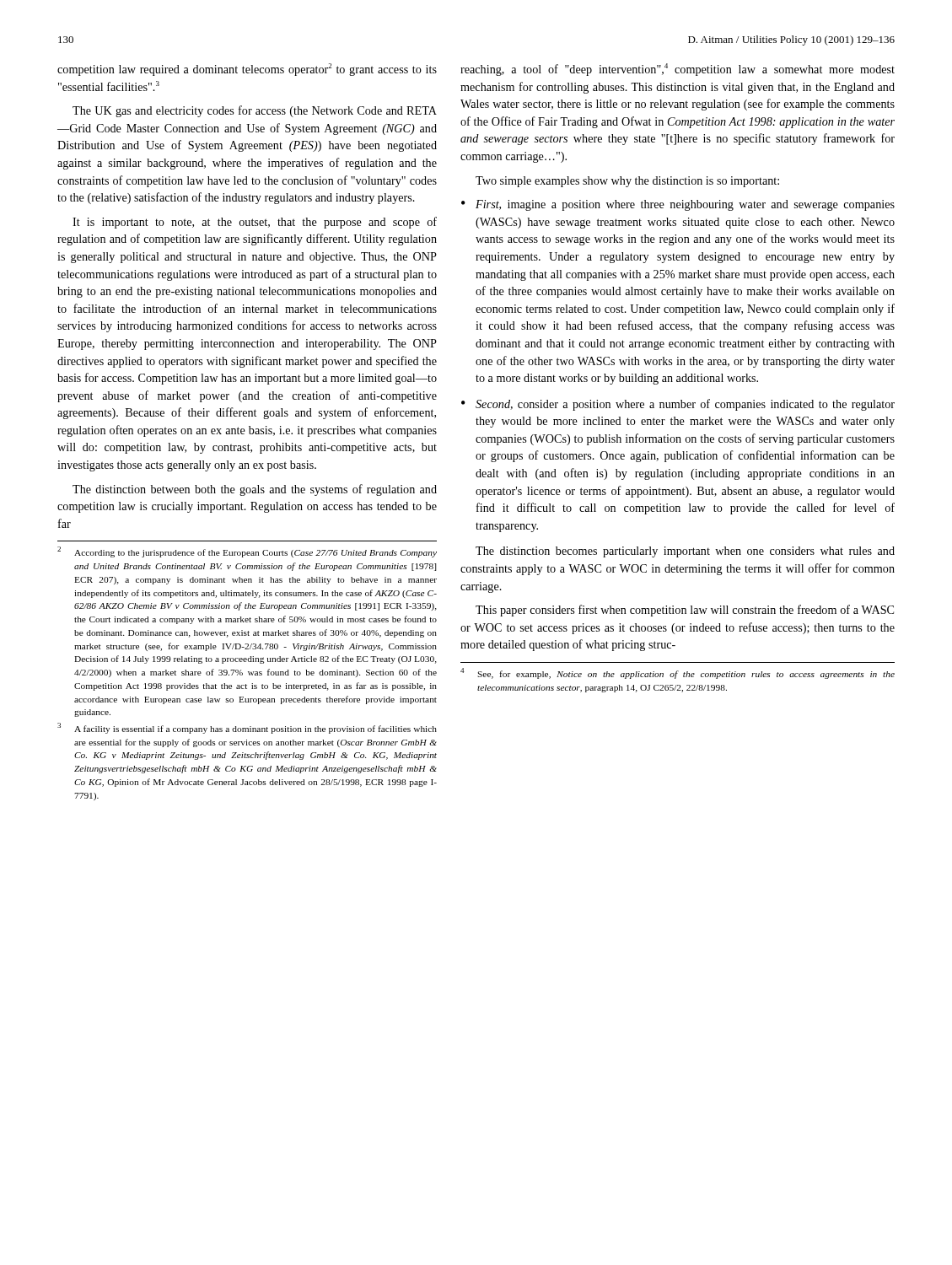Find the text block that says "It is important to note, at"
The image size is (952, 1265).
pos(247,343)
